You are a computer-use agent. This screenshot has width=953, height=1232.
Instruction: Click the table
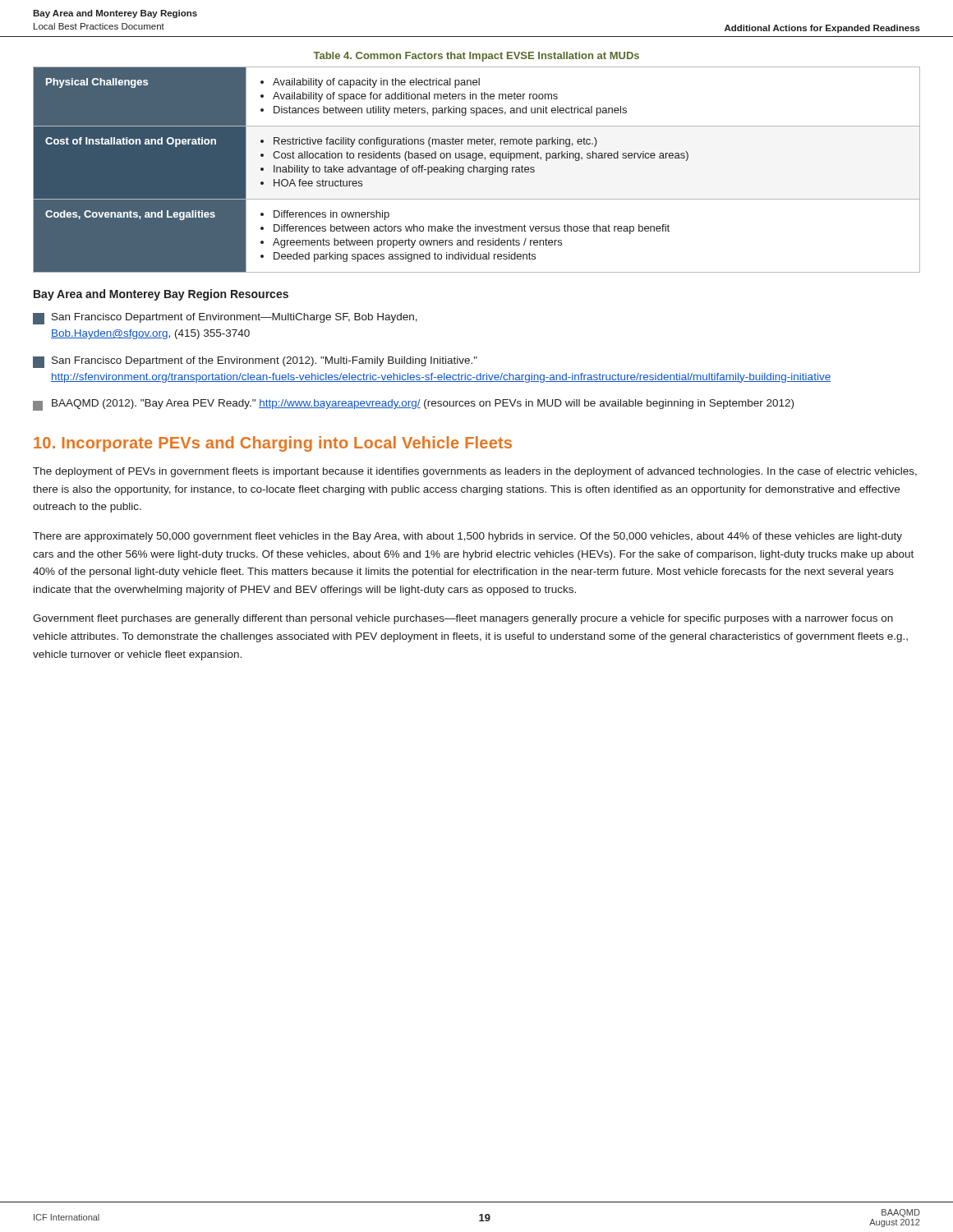(x=476, y=170)
